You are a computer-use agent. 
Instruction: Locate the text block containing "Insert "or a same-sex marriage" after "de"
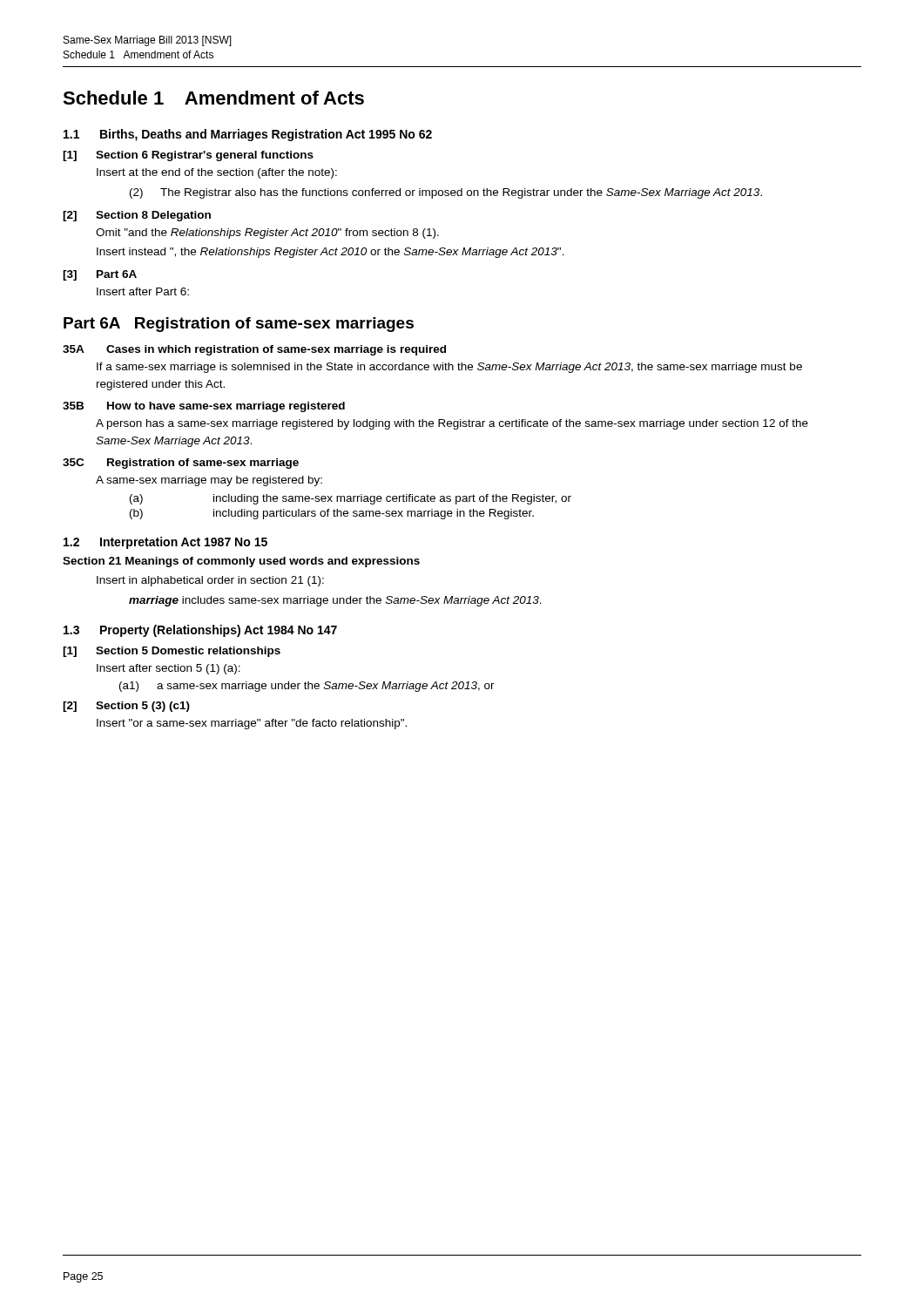[x=252, y=723]
